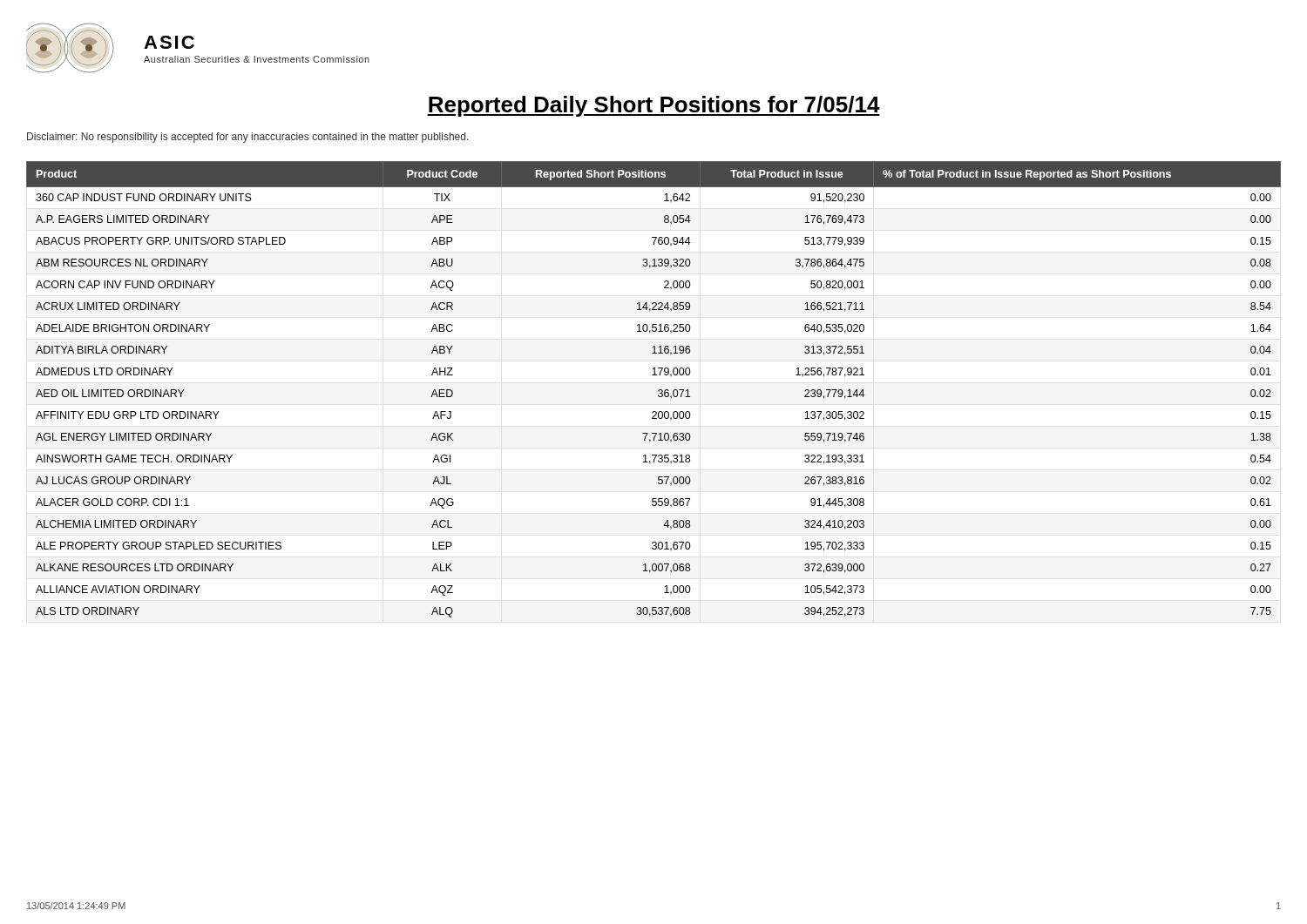Click on the region starting "Reported Daily Short"
This screenshot has width=1307, height=924.
tap(654, 105)
